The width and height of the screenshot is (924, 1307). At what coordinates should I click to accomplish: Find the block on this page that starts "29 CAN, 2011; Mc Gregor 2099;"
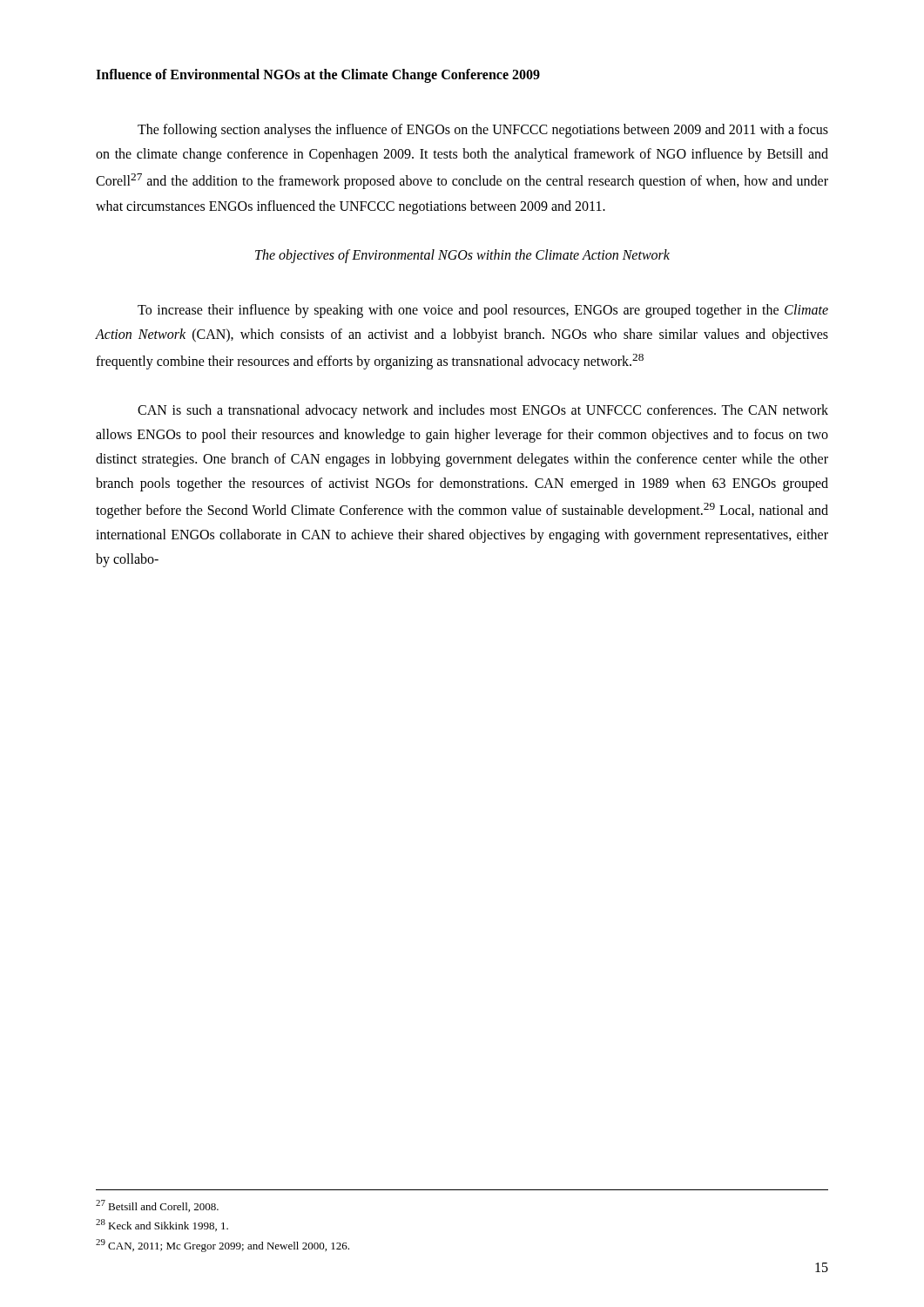pos(223,1245)
